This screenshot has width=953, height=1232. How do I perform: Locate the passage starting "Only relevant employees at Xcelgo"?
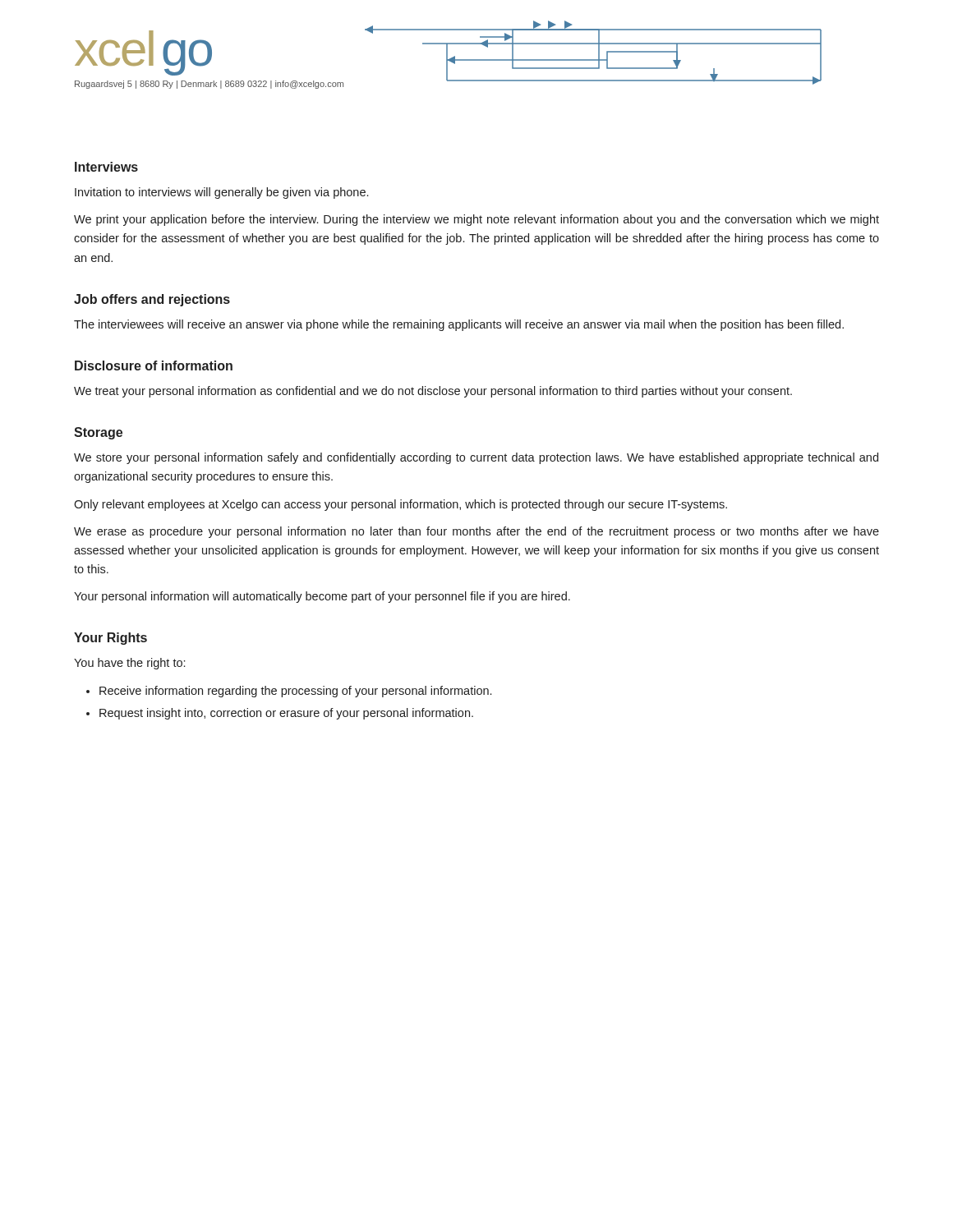401,504
